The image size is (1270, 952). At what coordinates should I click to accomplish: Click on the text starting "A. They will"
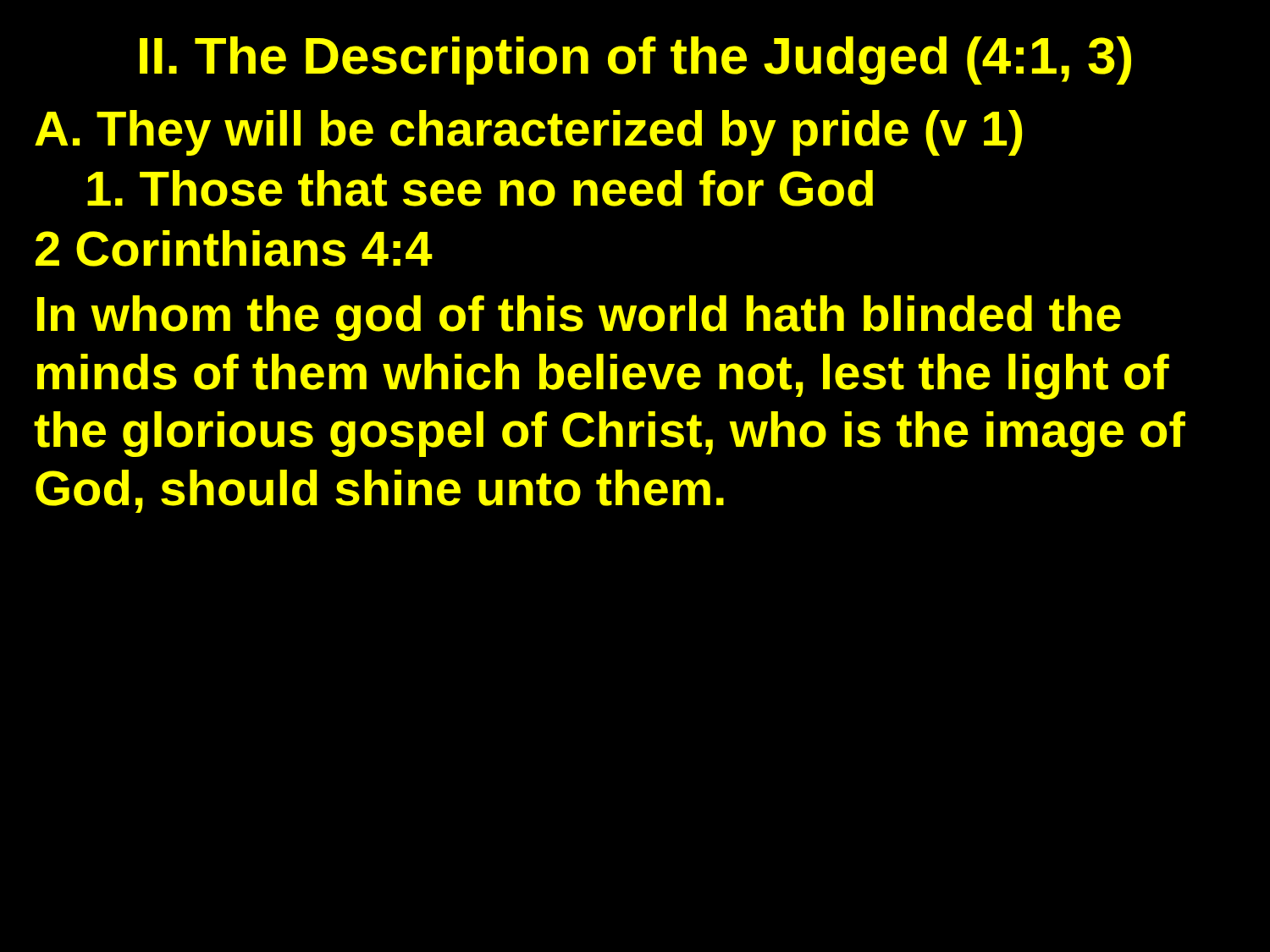click(x=529, y=128)
